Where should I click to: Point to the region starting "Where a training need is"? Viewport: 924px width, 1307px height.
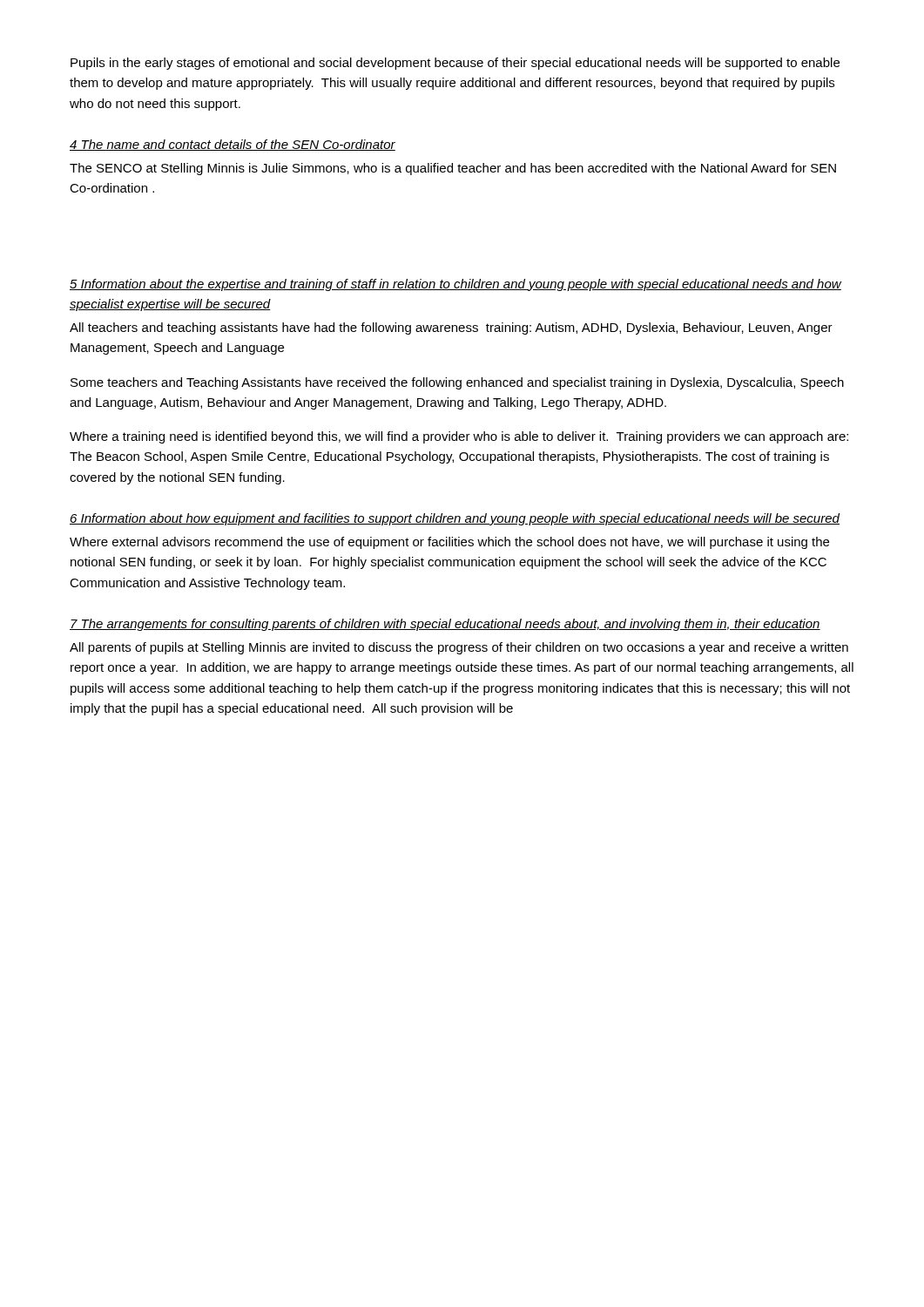(x=460, y=456)
